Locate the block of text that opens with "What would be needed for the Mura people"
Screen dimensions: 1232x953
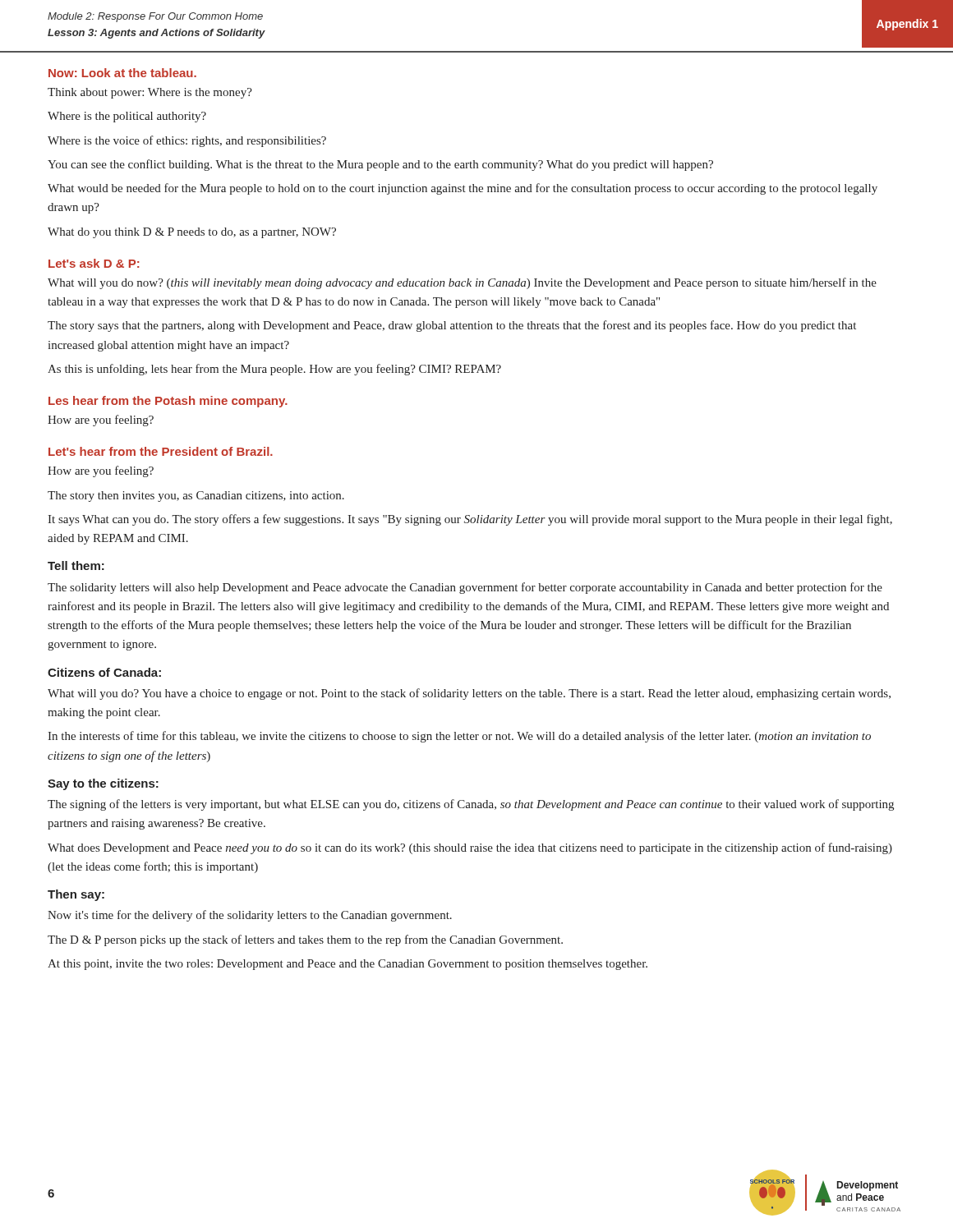[463, 198]
